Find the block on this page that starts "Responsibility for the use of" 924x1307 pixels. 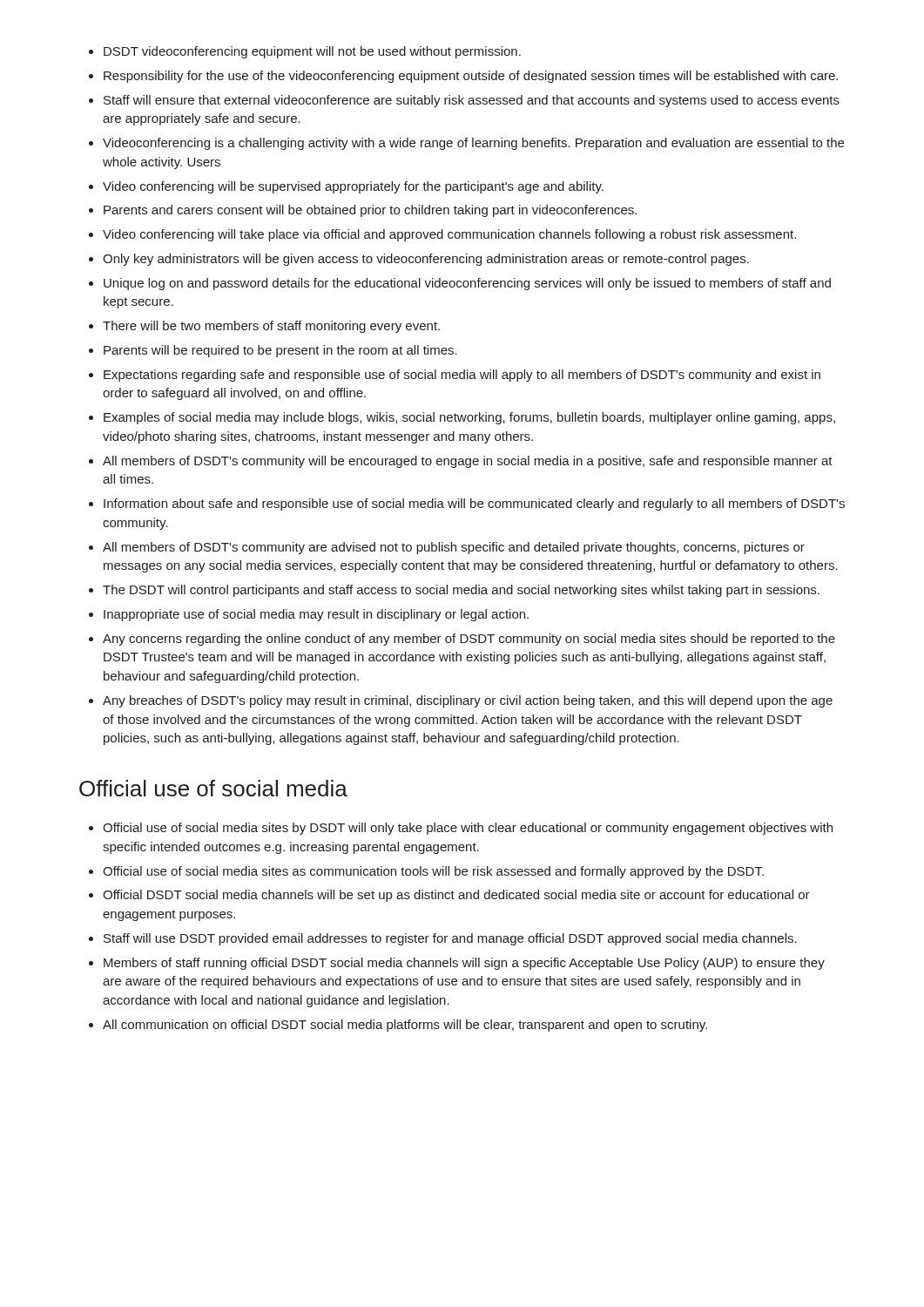474,75
